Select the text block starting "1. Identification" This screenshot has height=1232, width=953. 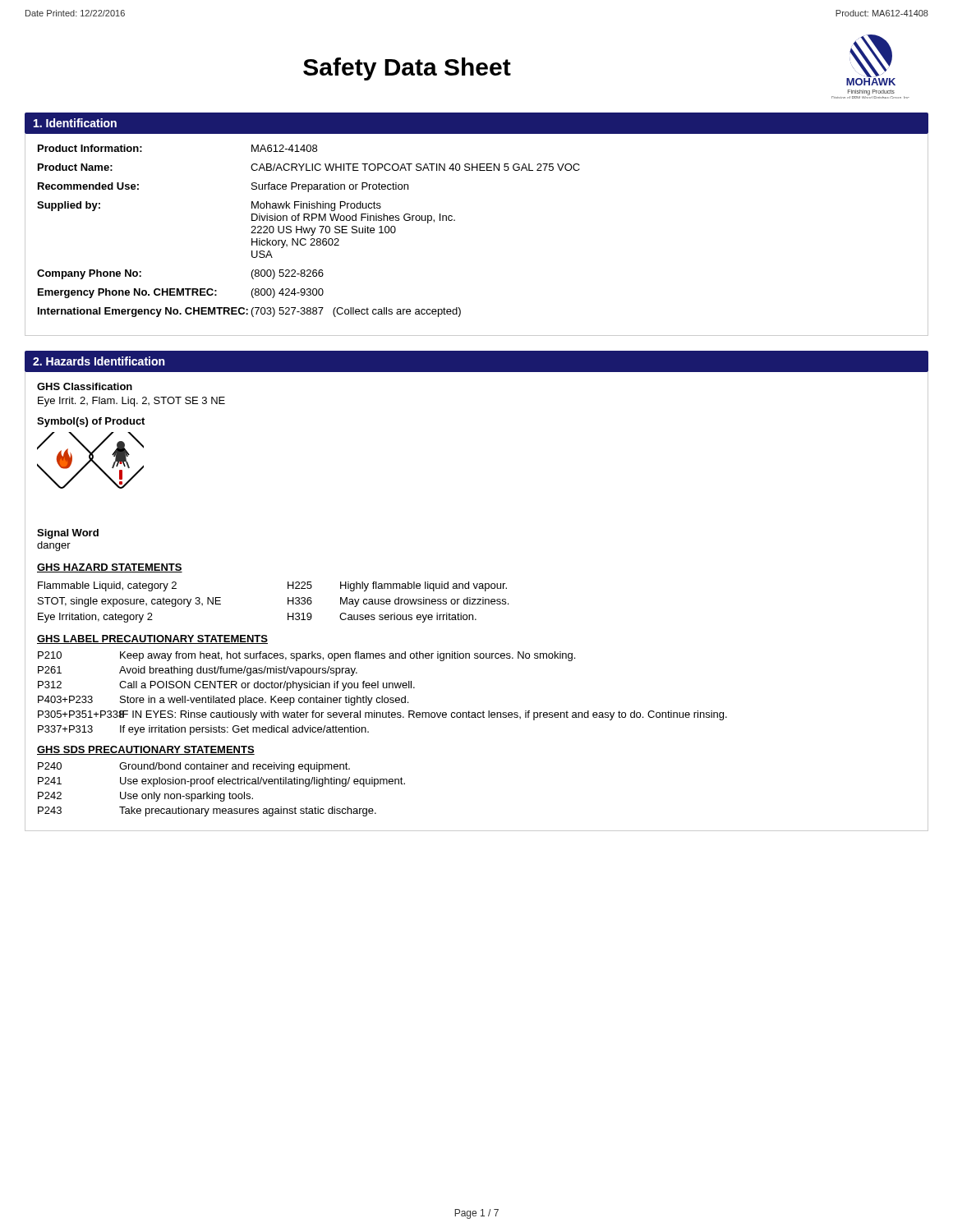(x=75, y=123)
